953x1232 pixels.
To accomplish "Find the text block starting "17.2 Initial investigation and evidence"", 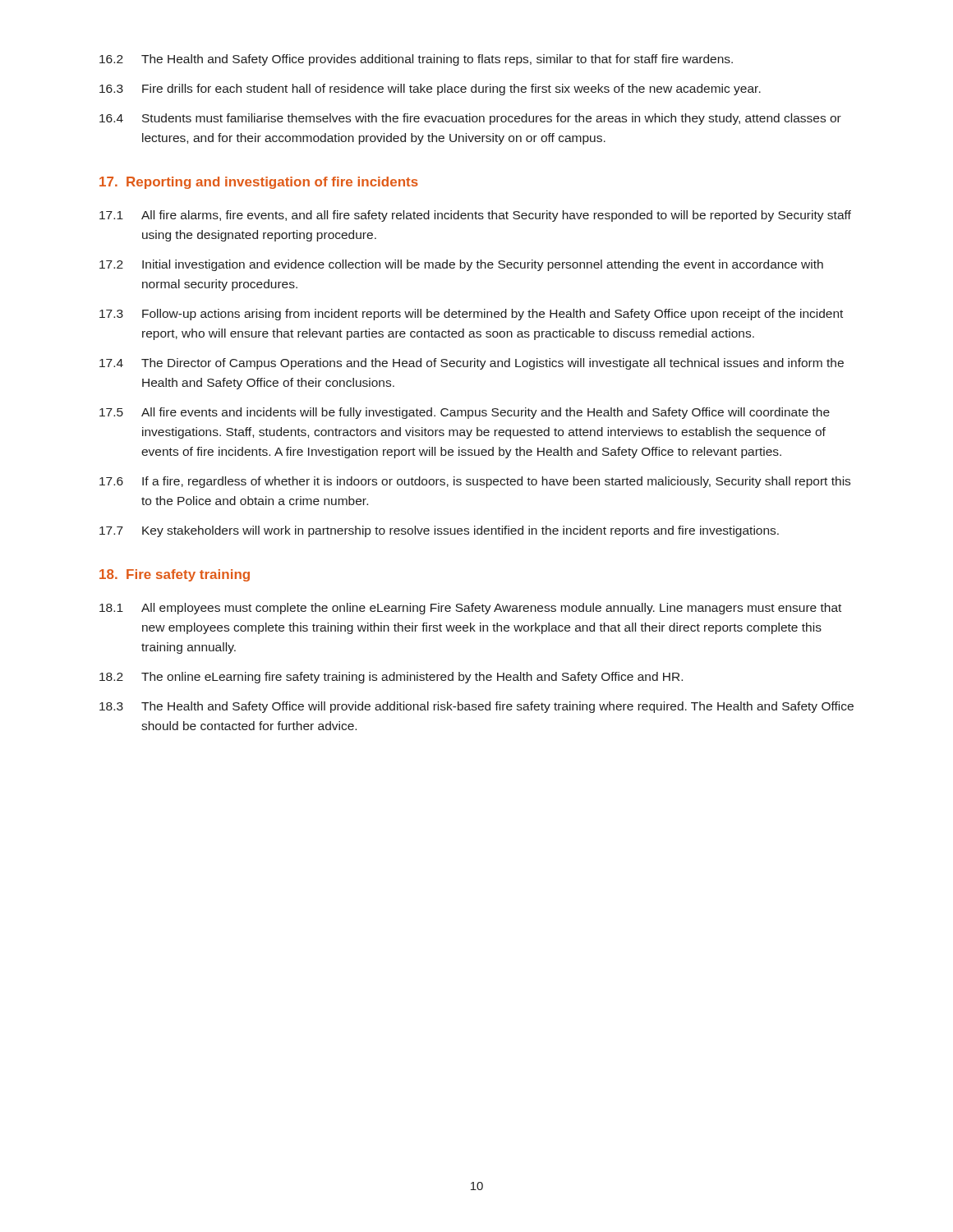I will click(476, 274).
